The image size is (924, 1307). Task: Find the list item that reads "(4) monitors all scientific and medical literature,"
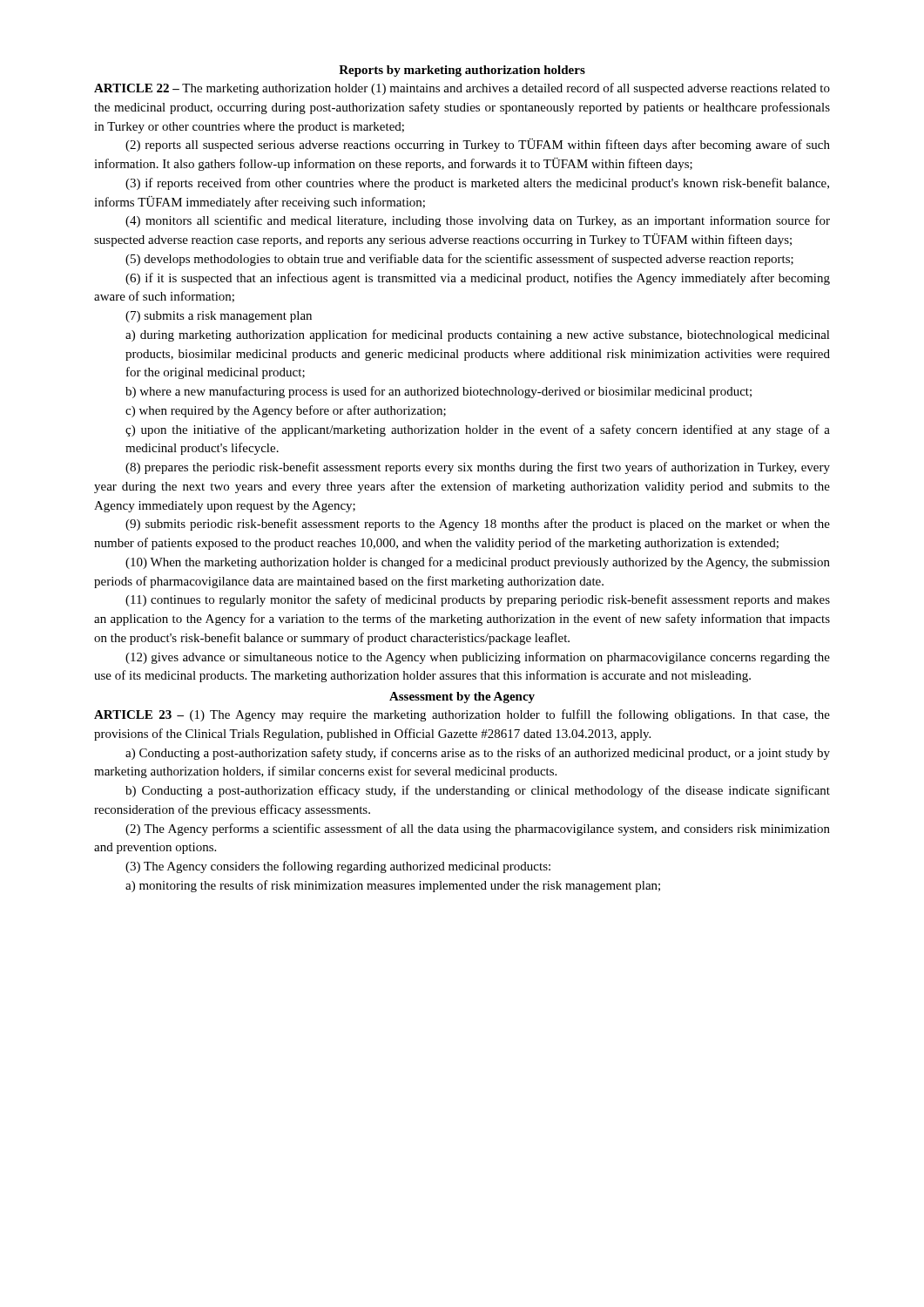(x=462, y=231)
